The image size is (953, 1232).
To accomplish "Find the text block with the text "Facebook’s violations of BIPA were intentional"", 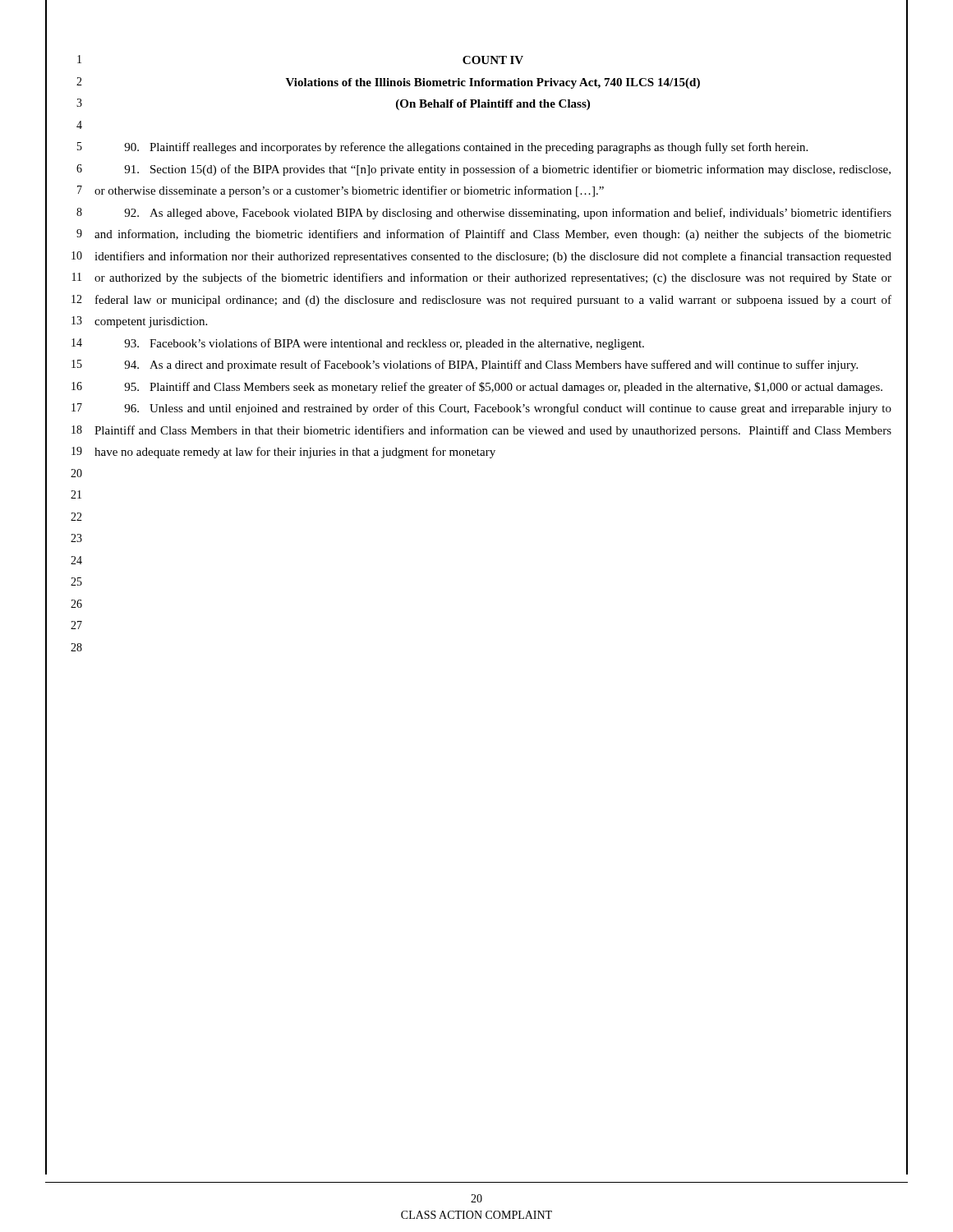I will 370,343.
